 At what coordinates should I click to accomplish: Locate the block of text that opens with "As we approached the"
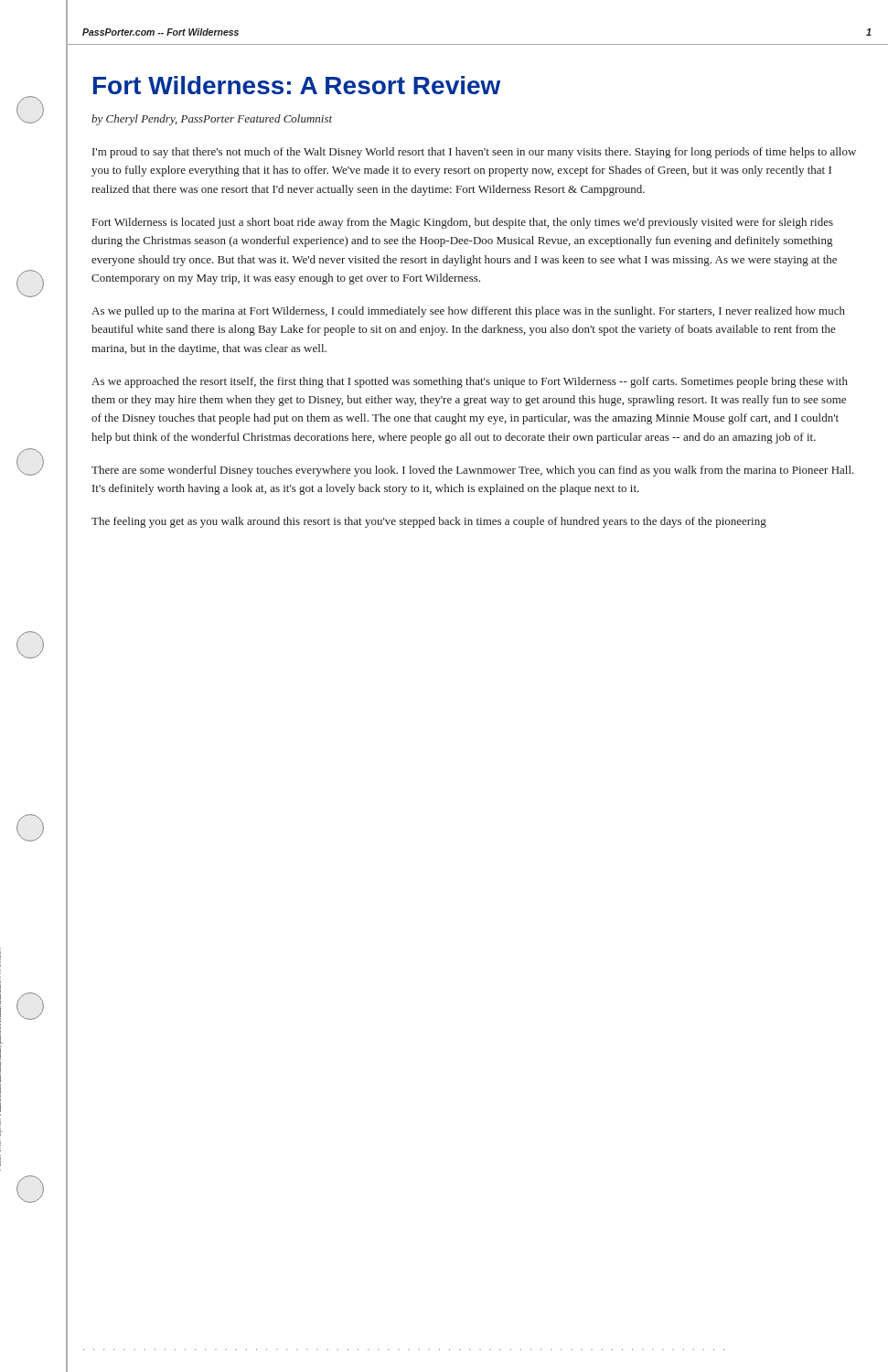click(470, 409)
